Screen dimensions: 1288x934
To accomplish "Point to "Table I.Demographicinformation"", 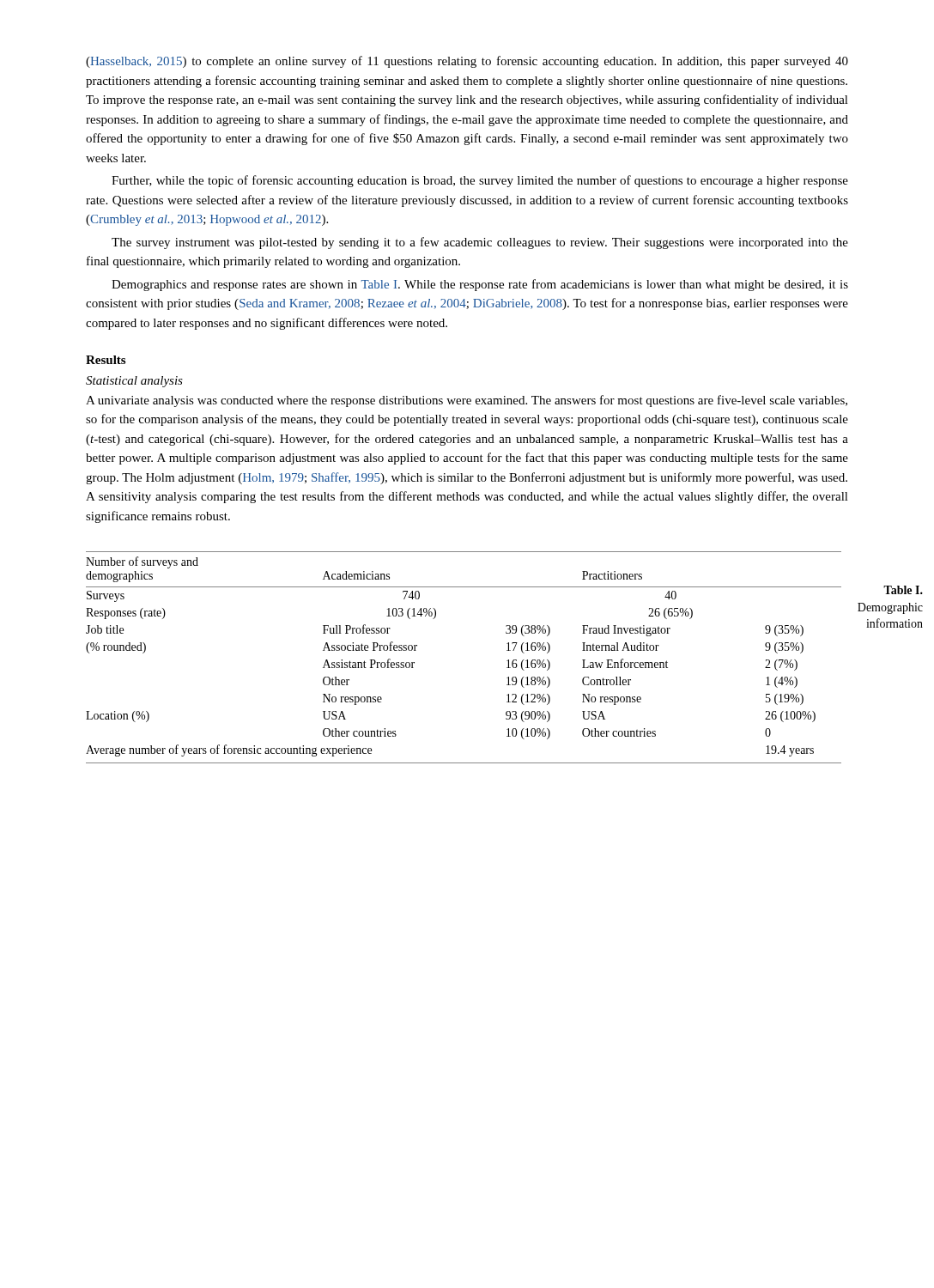I will (x=890, y=607).
